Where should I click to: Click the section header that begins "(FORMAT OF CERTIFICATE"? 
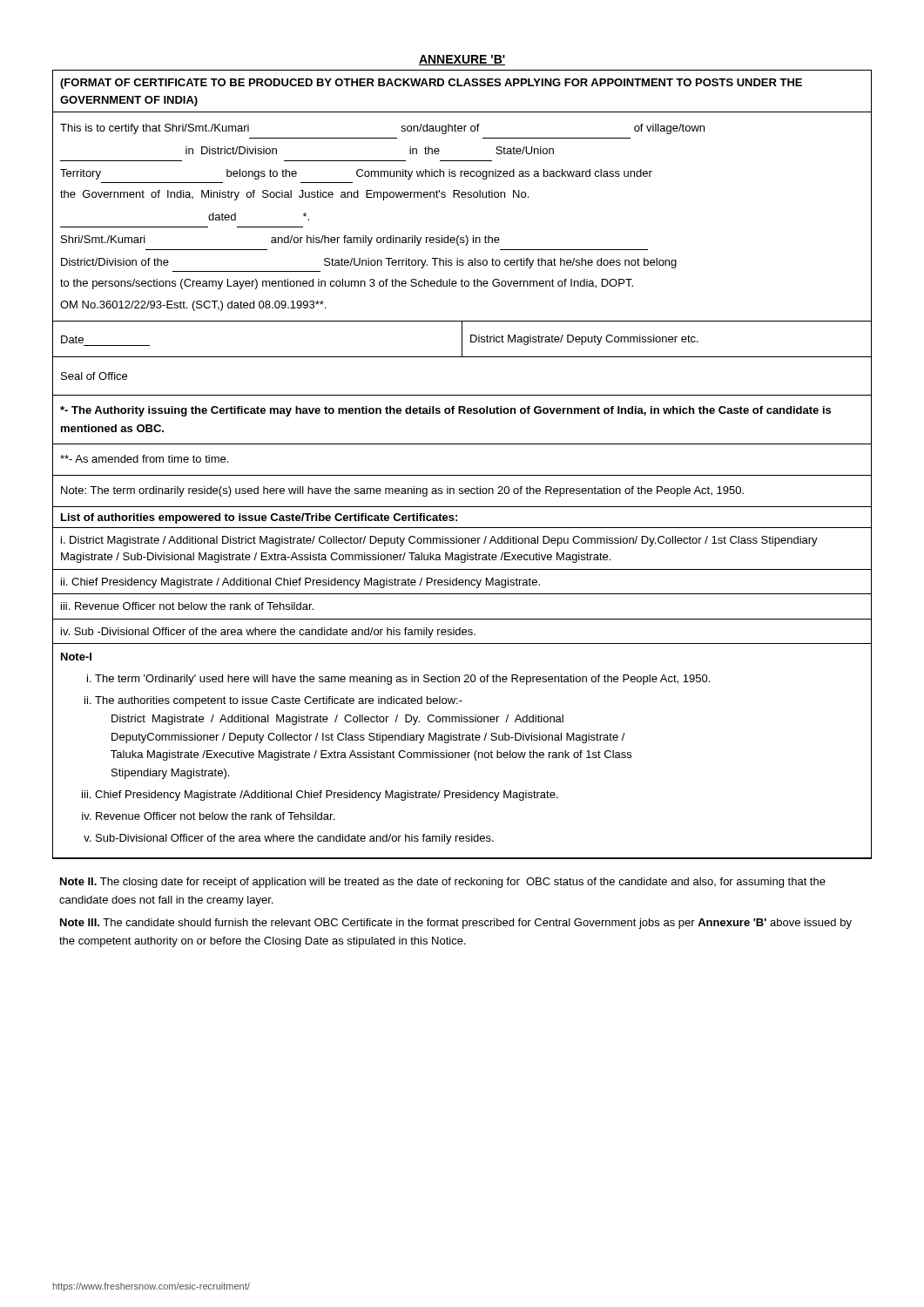point(431,91)
